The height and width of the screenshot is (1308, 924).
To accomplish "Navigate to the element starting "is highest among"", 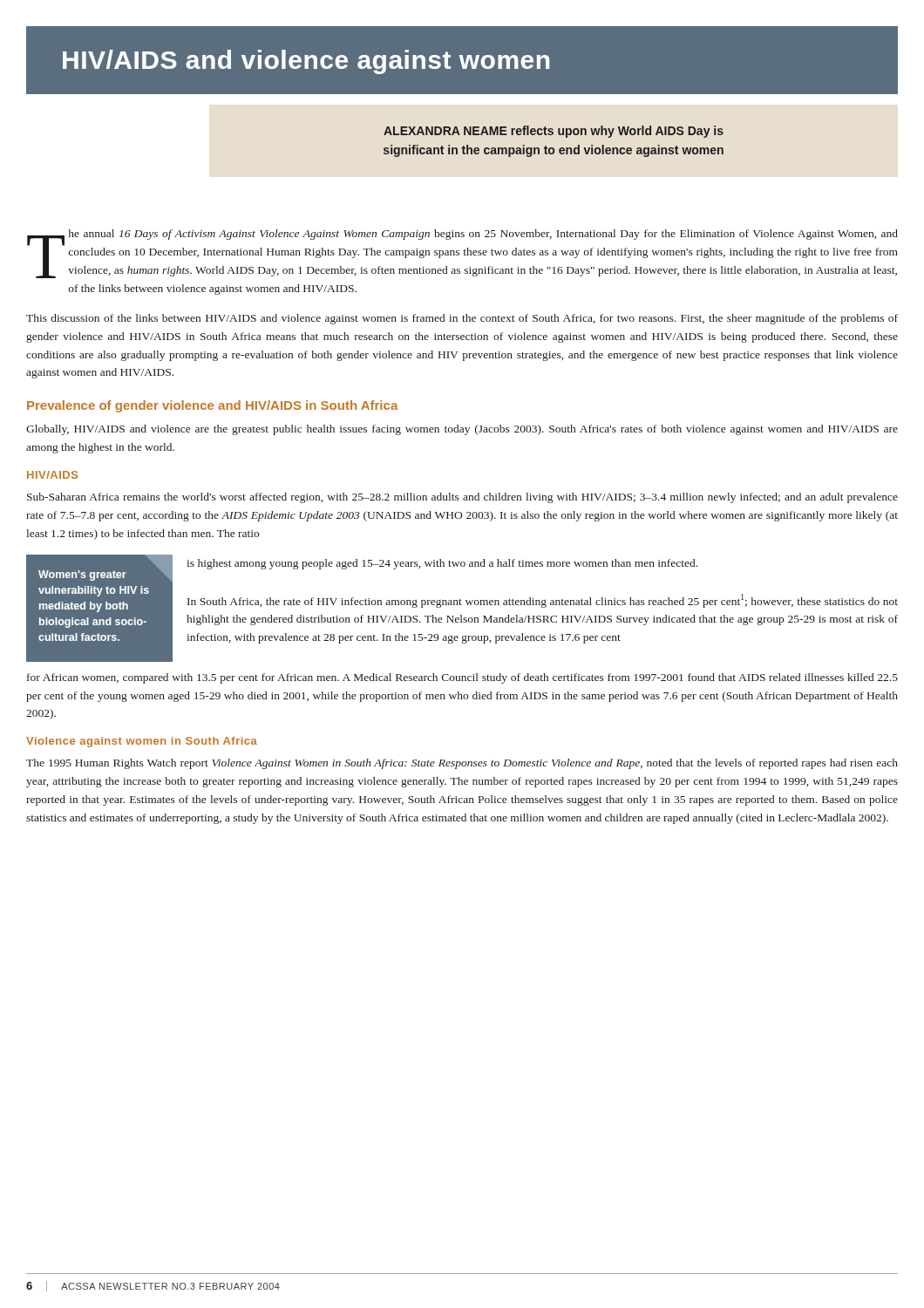I will click(x=542, y=600).
